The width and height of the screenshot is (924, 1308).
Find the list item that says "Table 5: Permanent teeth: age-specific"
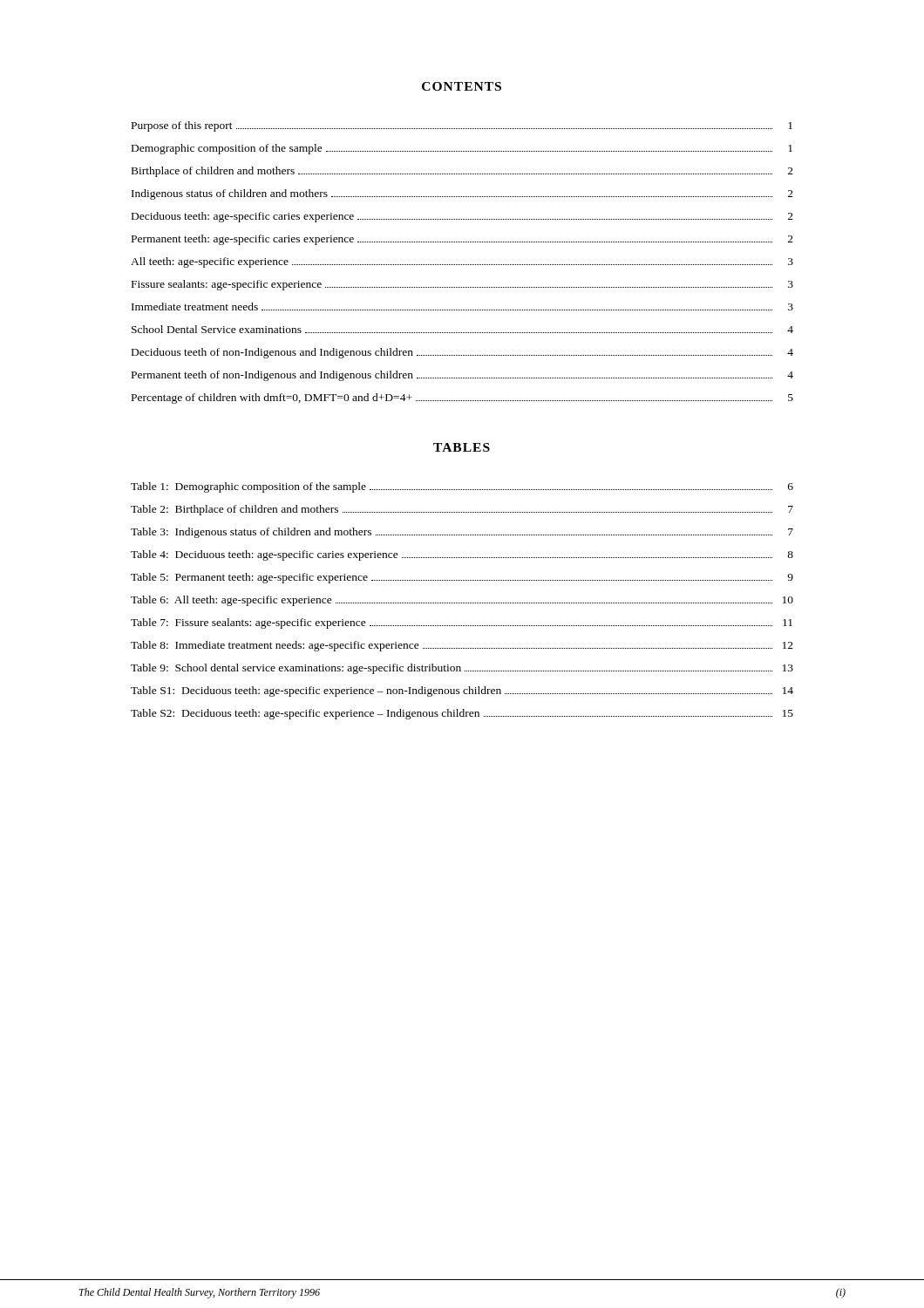(x=462, y=577)
